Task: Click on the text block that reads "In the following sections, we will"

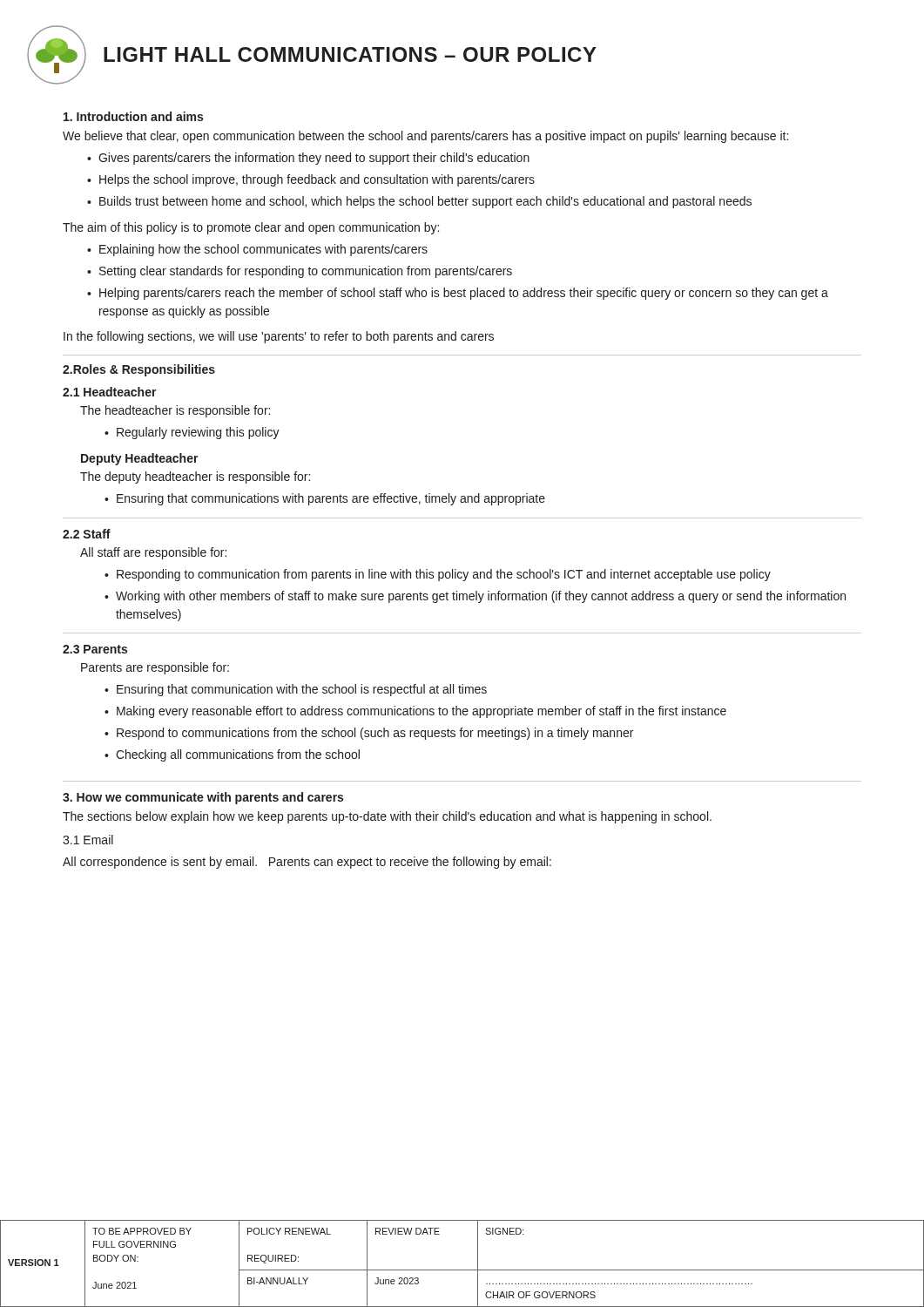Action: click(279, 336)
